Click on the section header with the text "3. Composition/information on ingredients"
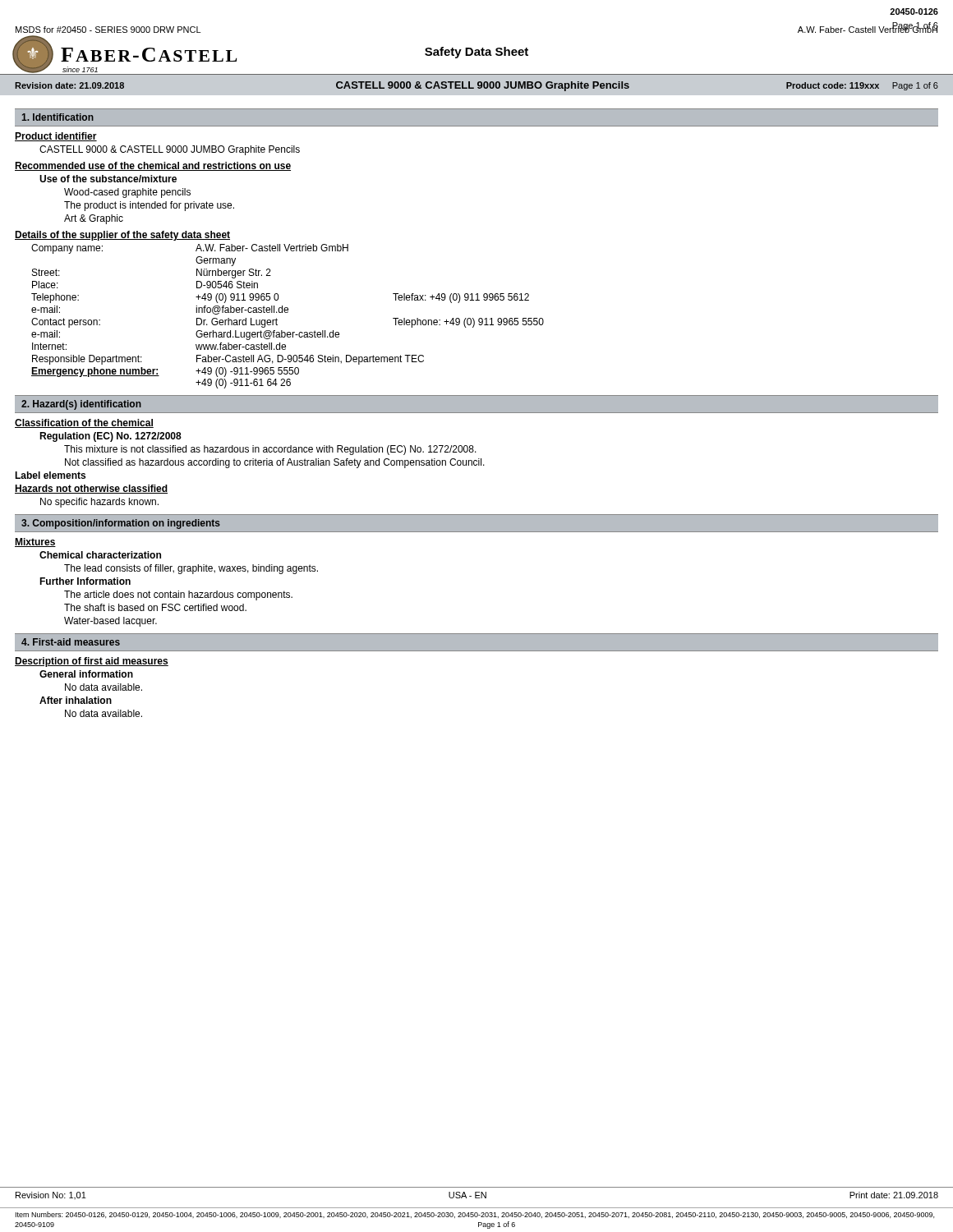This screenshot has height=1232, width=953. point(121,523)
